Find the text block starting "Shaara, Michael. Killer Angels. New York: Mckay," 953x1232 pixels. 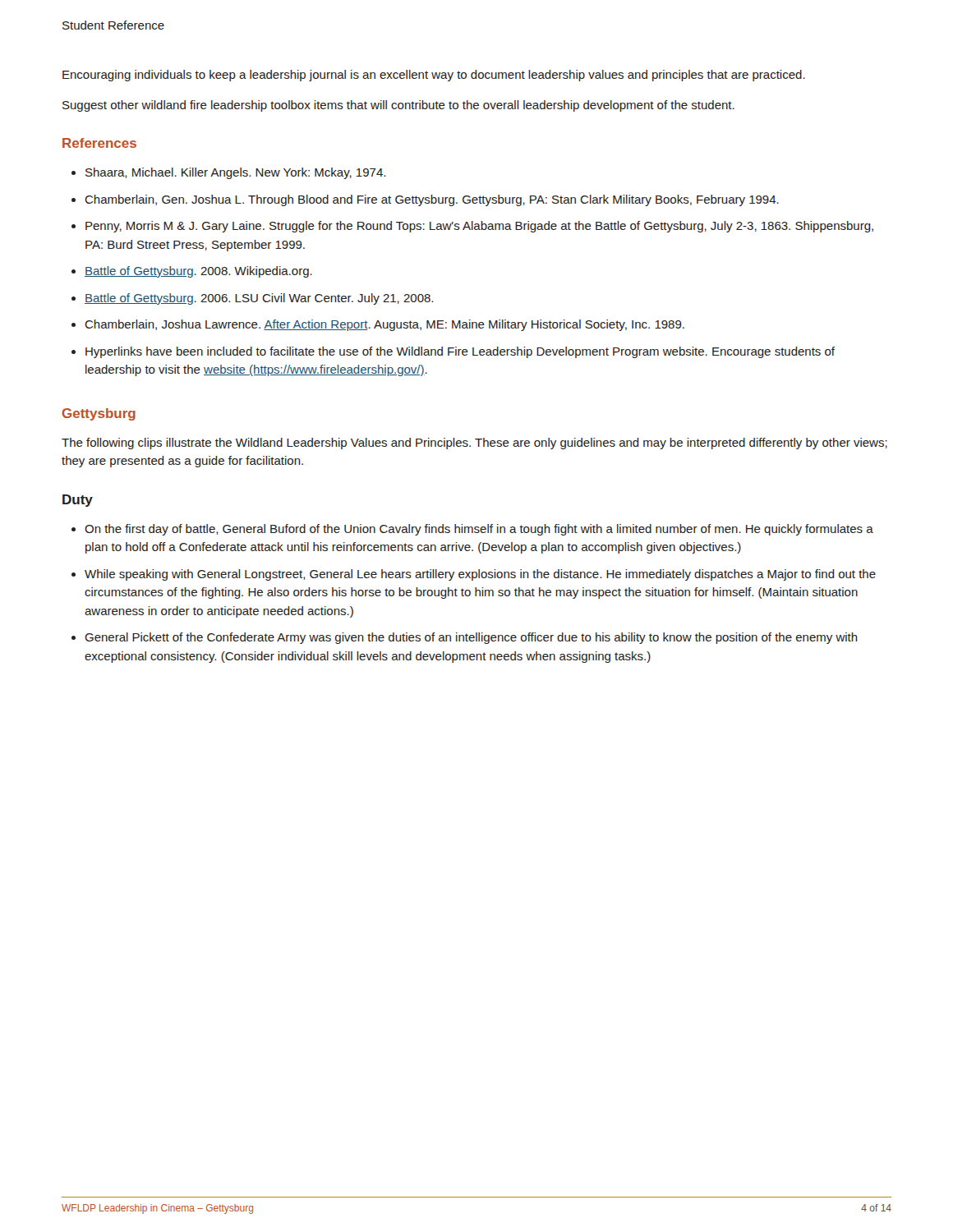[x=236, y=172]
